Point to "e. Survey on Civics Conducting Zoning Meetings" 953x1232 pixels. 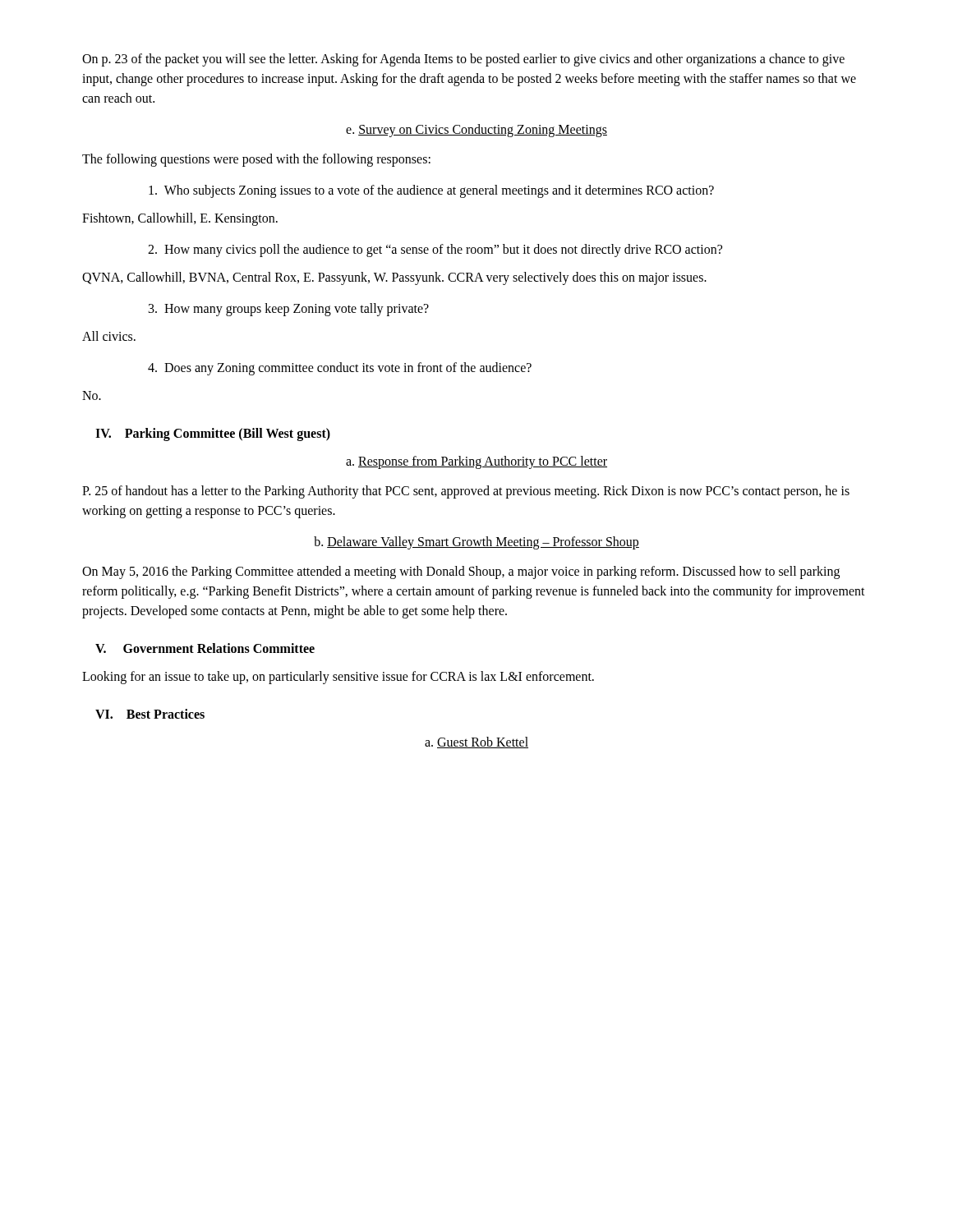476,129
